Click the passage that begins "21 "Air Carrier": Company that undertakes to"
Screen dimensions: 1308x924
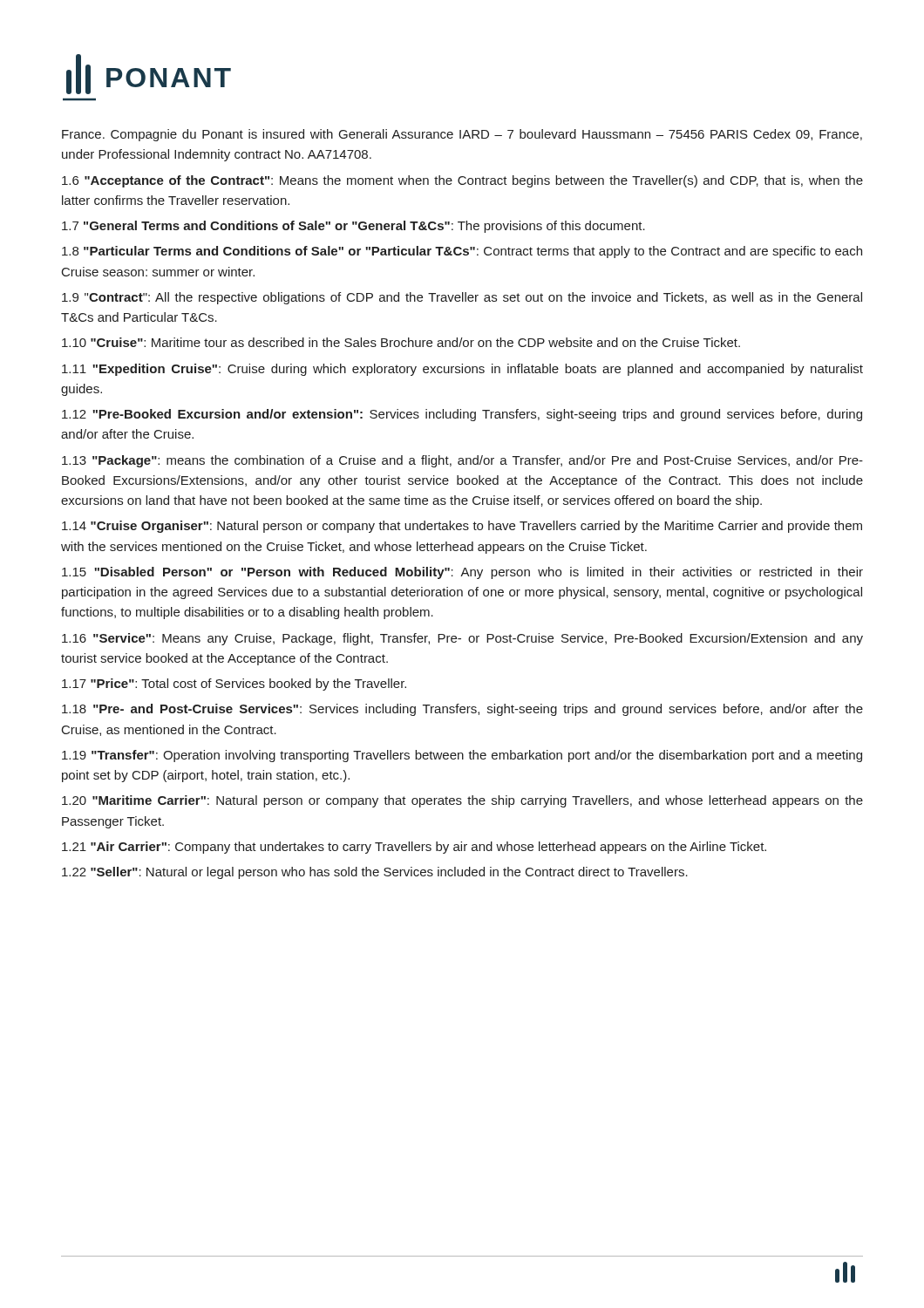(414, 846)
